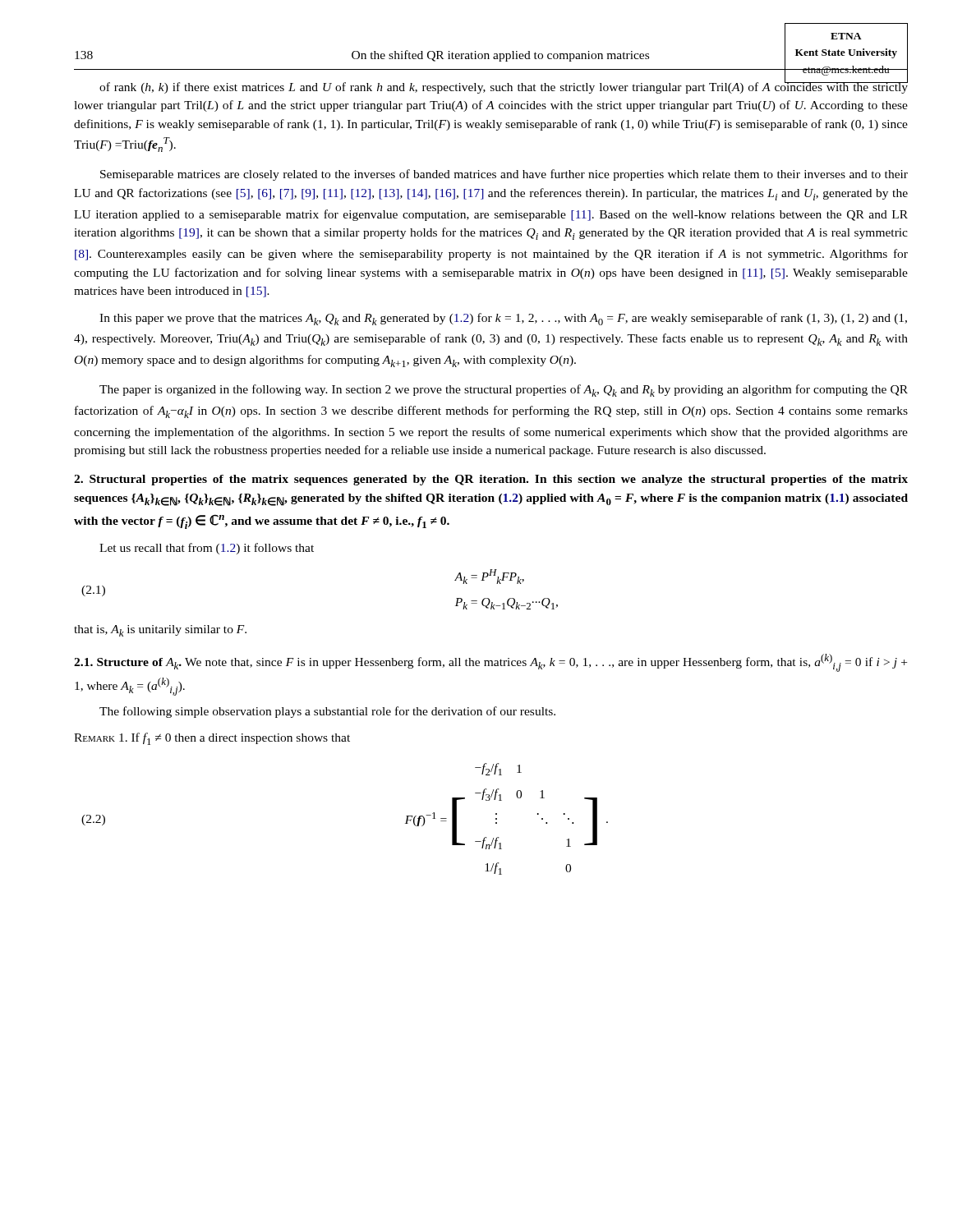Find the text block containing "In this paper we prove that"
This screenshot has height=1232, width=953.
491,340
